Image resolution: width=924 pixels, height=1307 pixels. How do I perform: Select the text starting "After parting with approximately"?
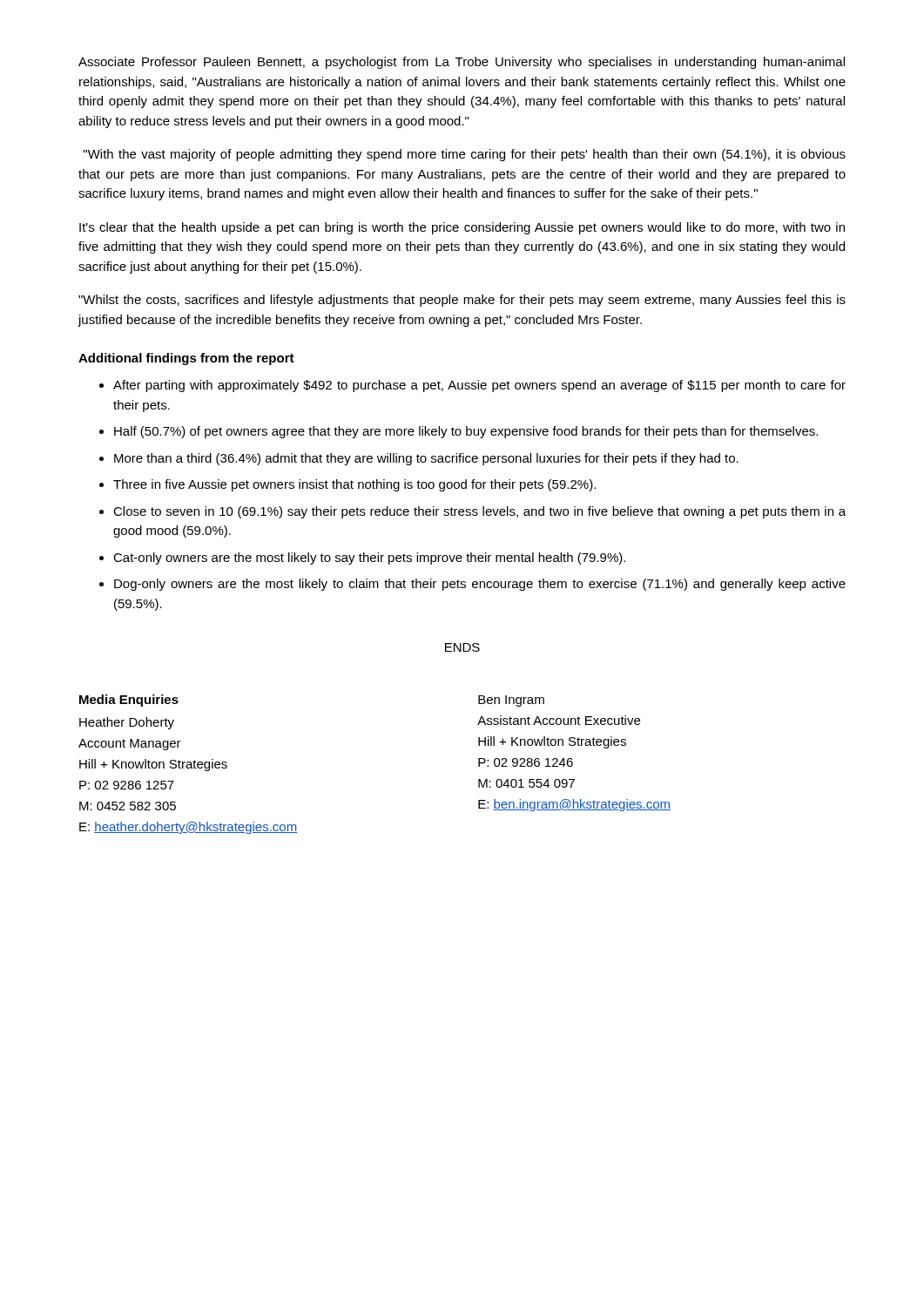point(479,395)
